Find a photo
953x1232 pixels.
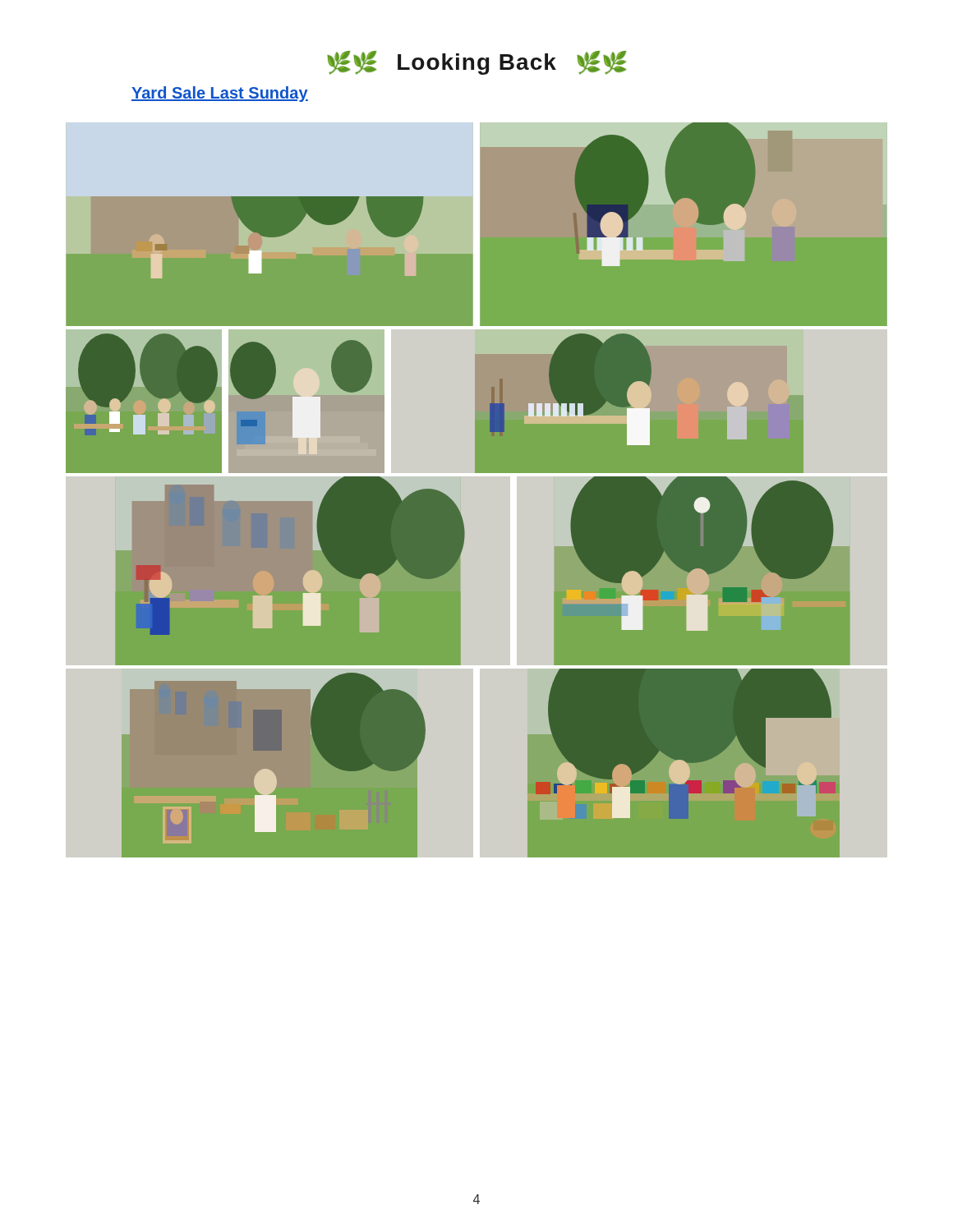[476, 490]
